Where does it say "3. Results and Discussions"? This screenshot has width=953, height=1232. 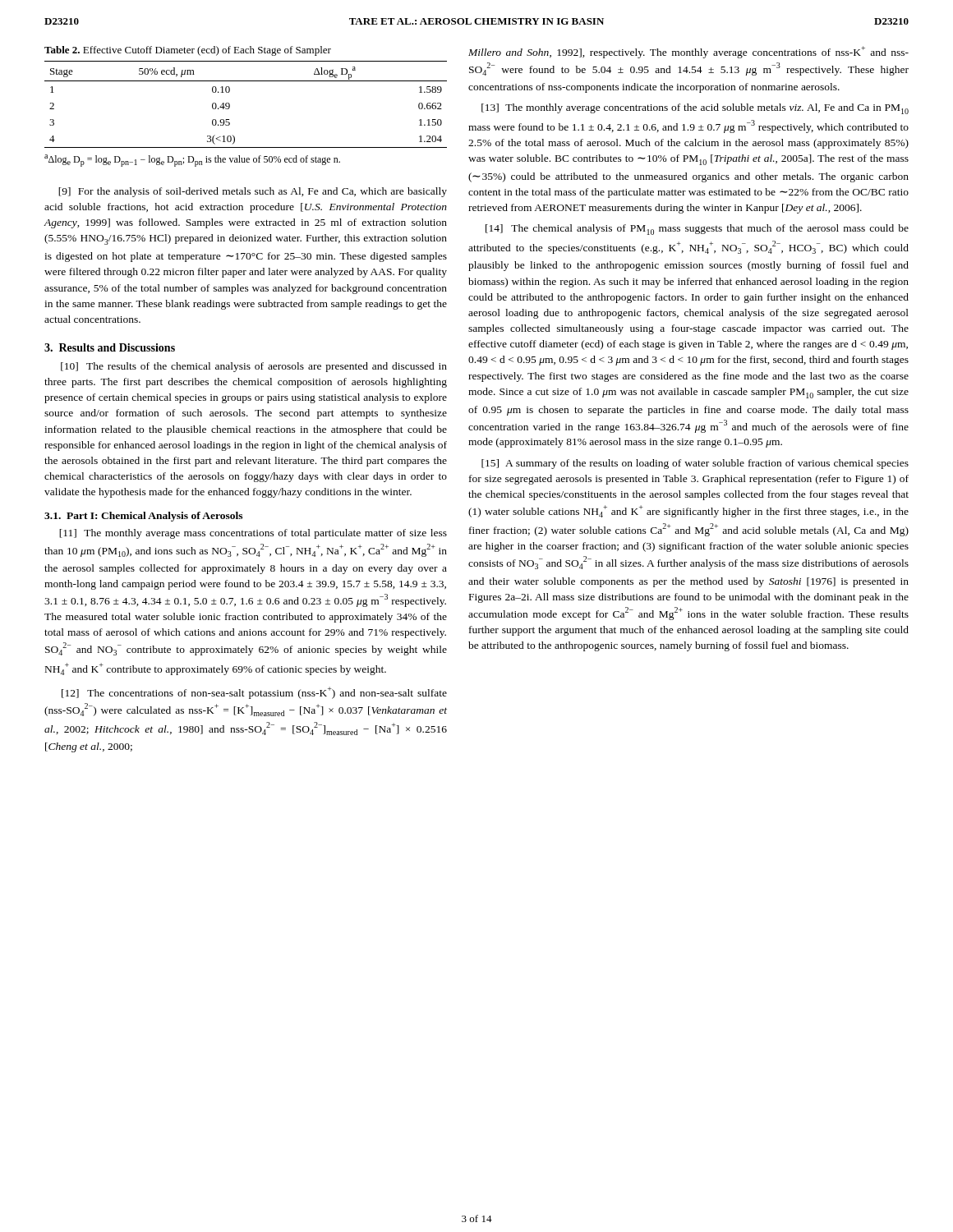point(110,348)
